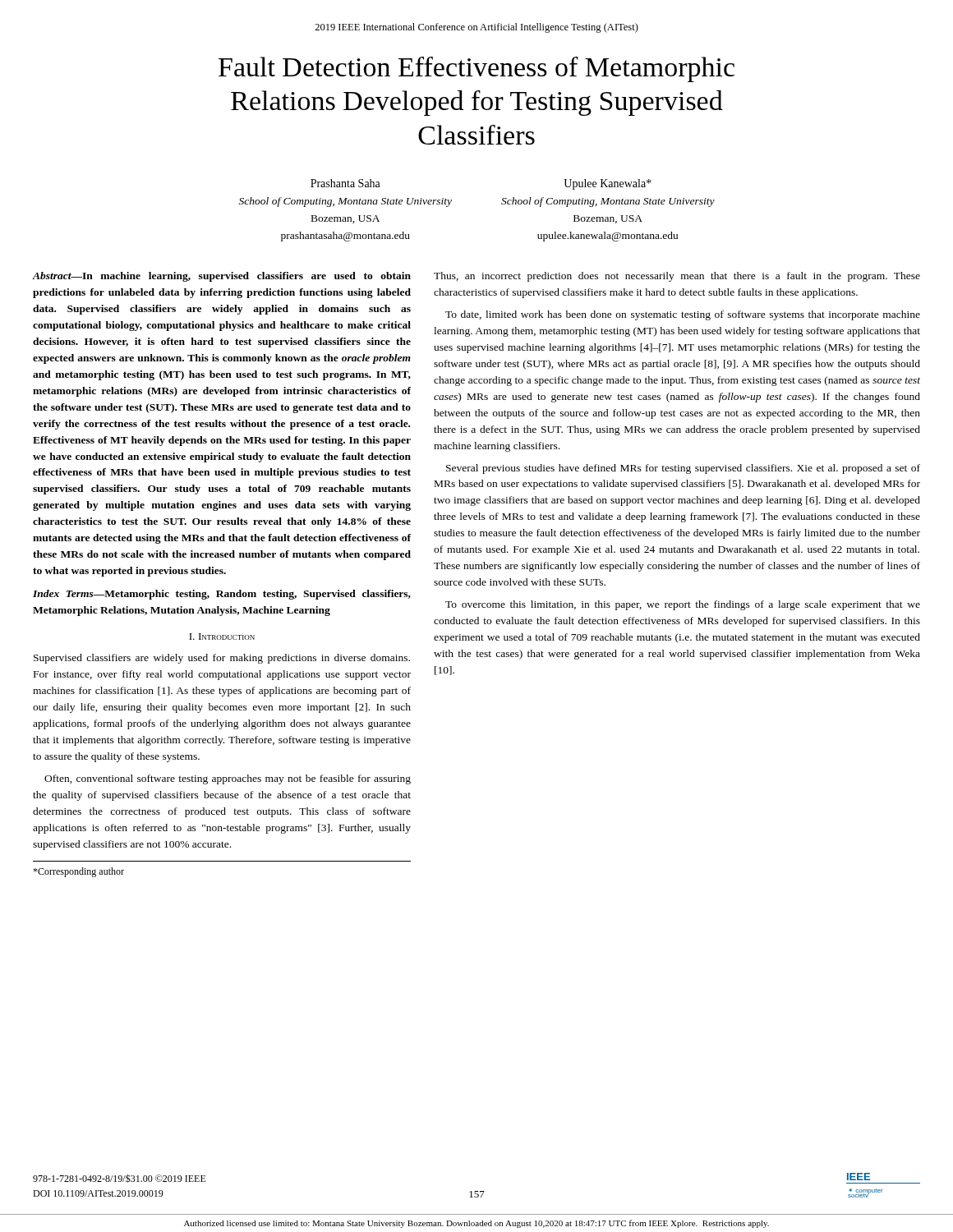Find the text starting "Thus, an incorrect prediction does"
Screen dimensions: 1232x953
click(x=677, y=473)
